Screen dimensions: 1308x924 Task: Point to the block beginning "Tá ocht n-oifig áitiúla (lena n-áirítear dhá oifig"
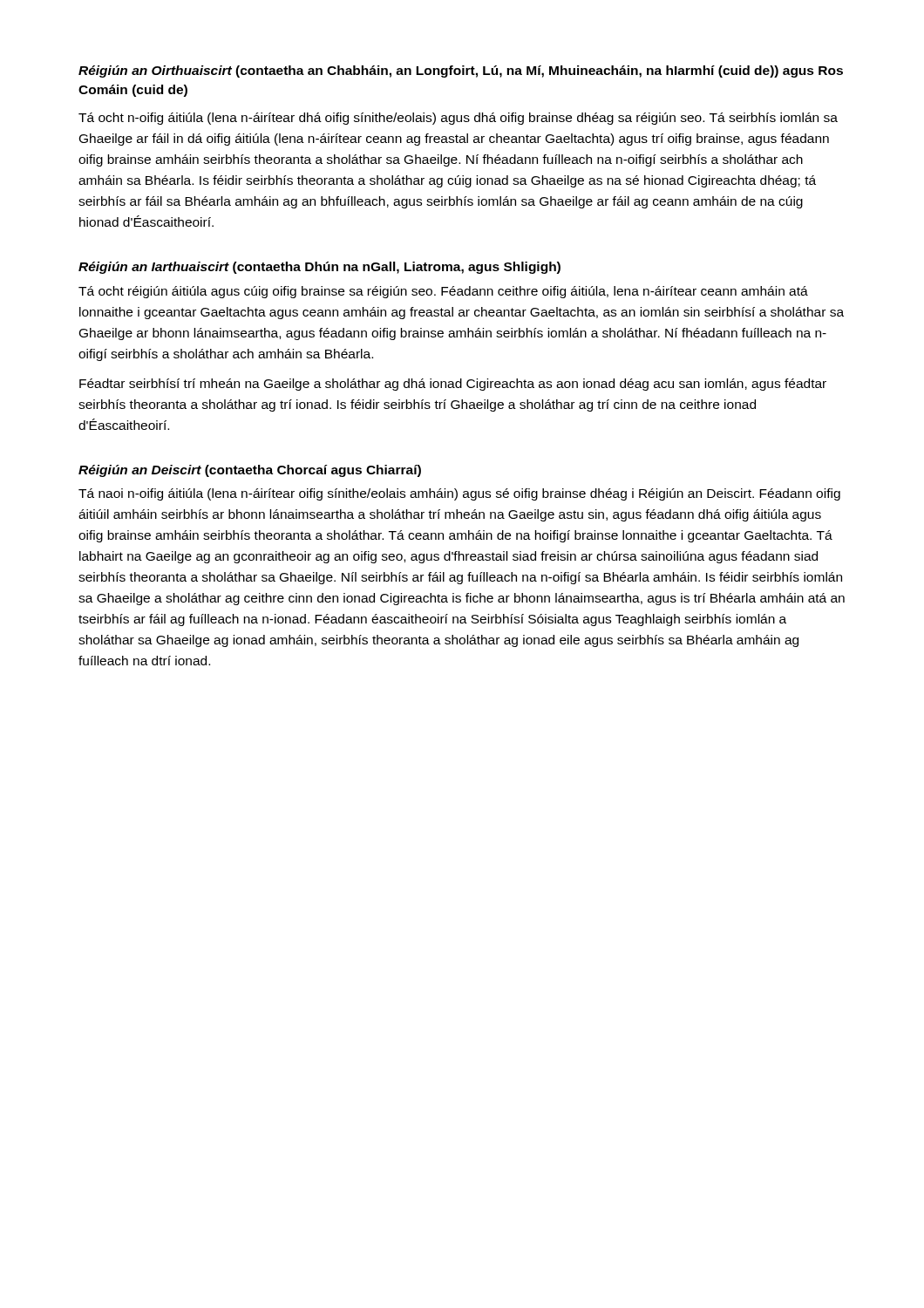pos(458,170)
